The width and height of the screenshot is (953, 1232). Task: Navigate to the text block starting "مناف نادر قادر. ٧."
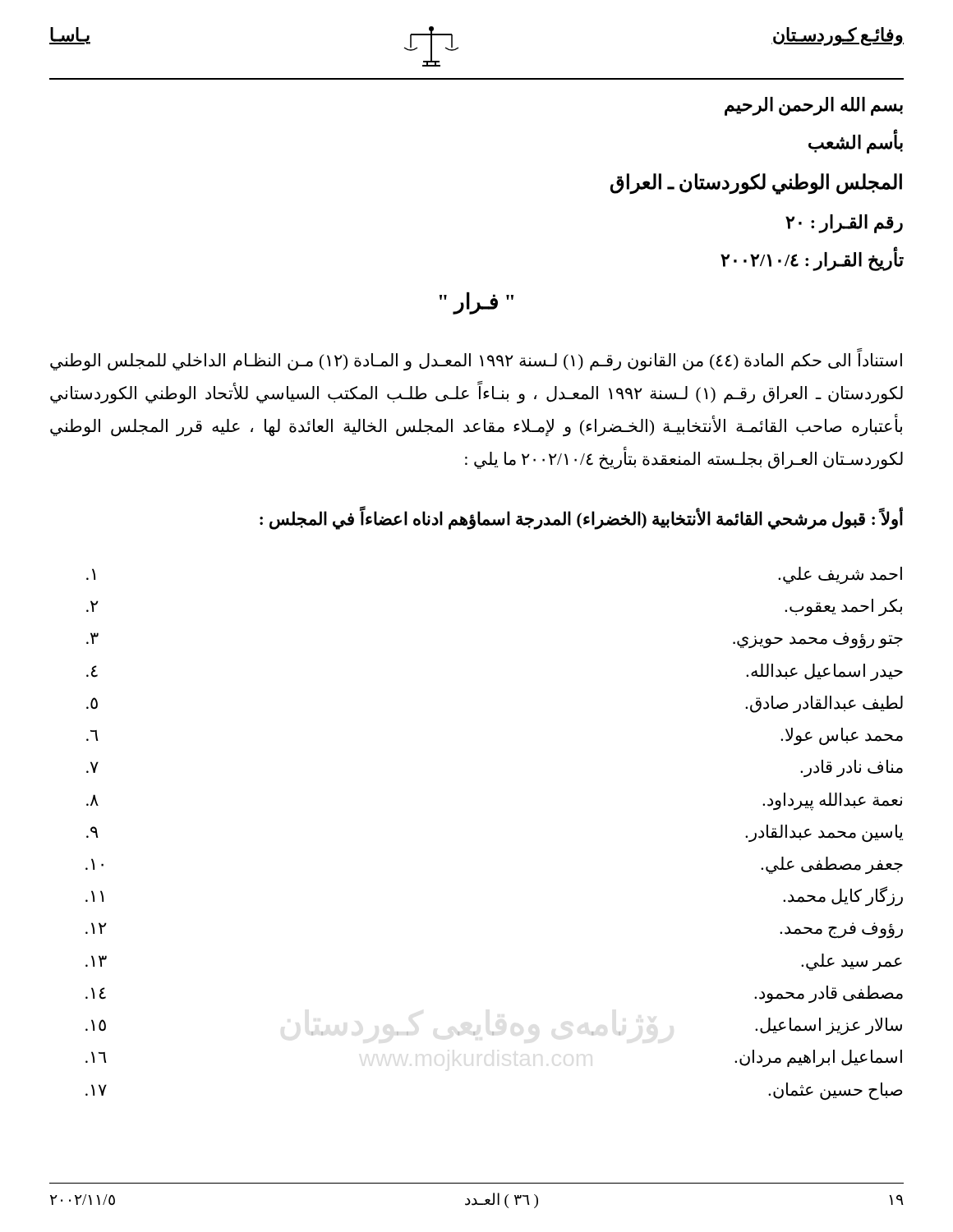[x=850, y=768]
